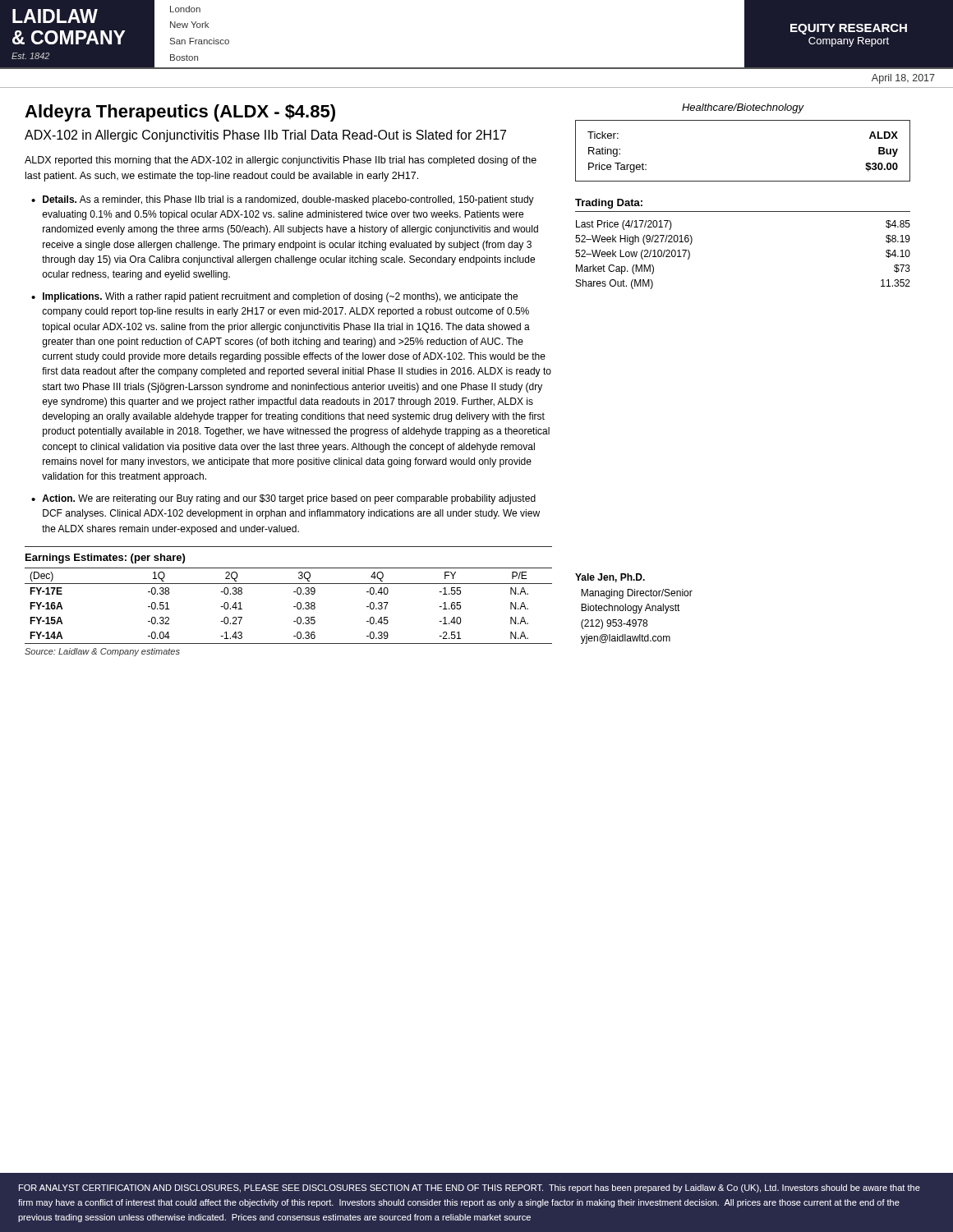This screenshot has width=953, height=1232.
Task: Select the text block that reads "ALDX reported this morning that the ADX-102"
Action: coord(281,168)
